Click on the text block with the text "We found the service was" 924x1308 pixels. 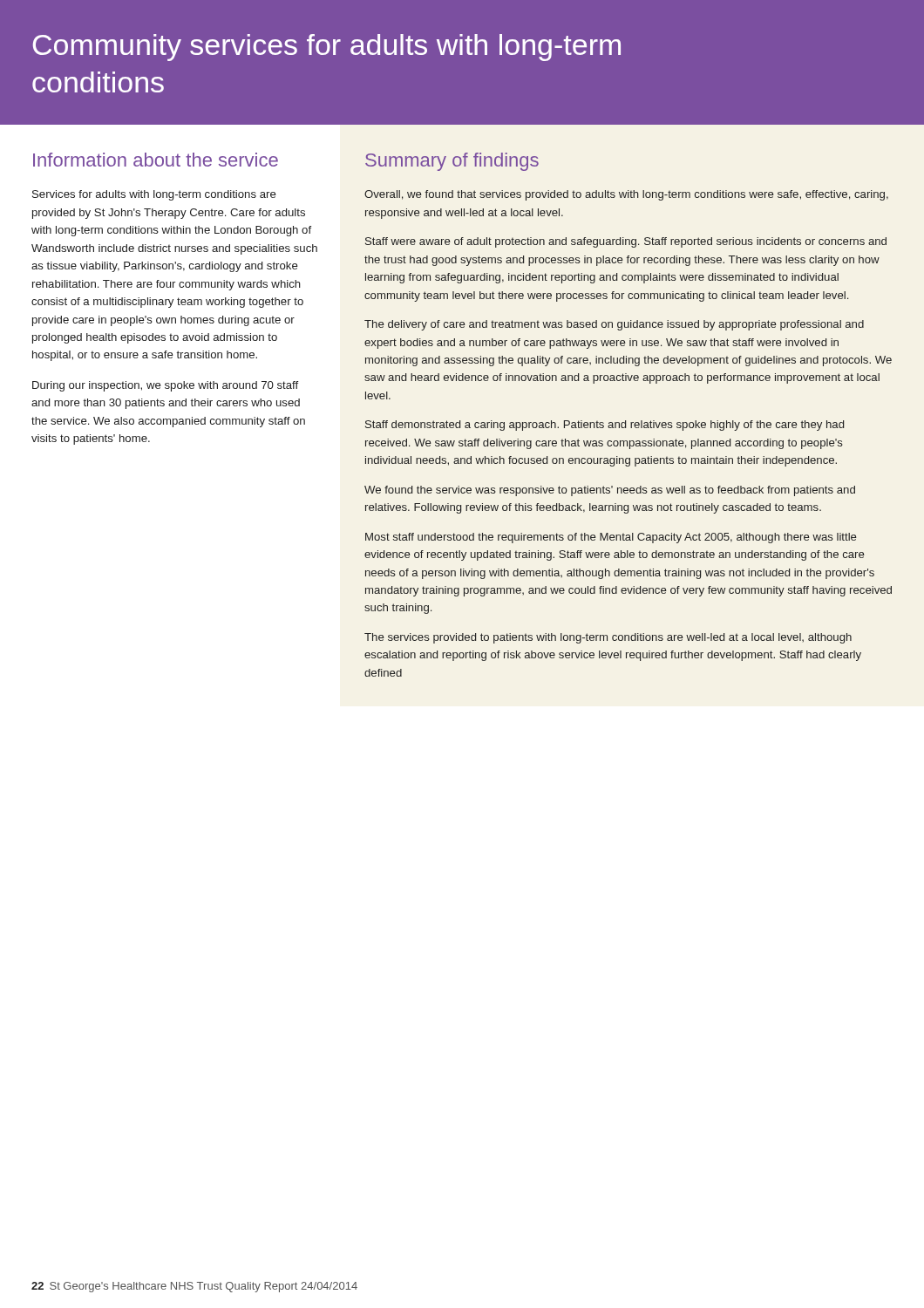click(x=628, y=499)
